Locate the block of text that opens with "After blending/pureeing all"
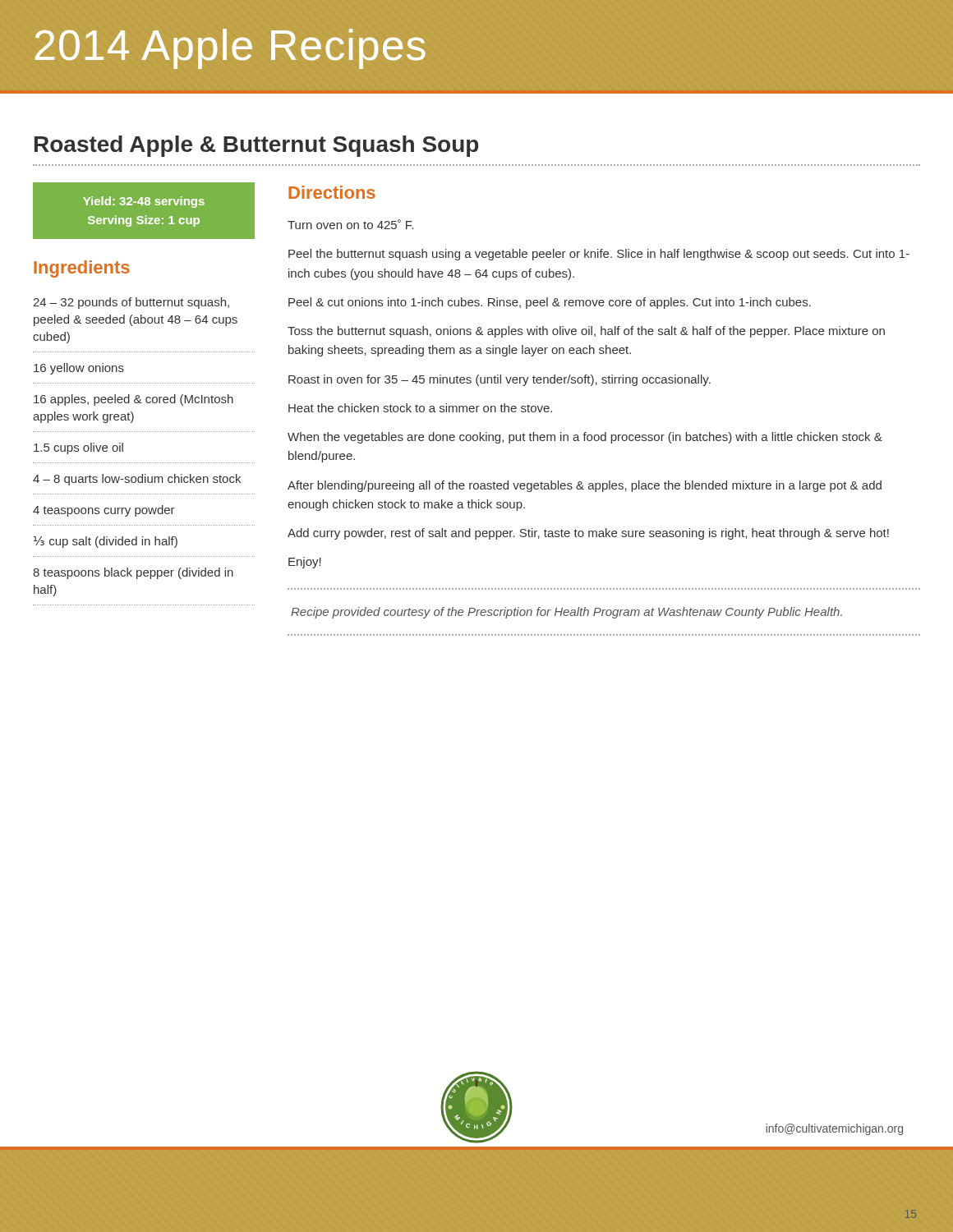The image size is (953, 1232). coord(585,494)
